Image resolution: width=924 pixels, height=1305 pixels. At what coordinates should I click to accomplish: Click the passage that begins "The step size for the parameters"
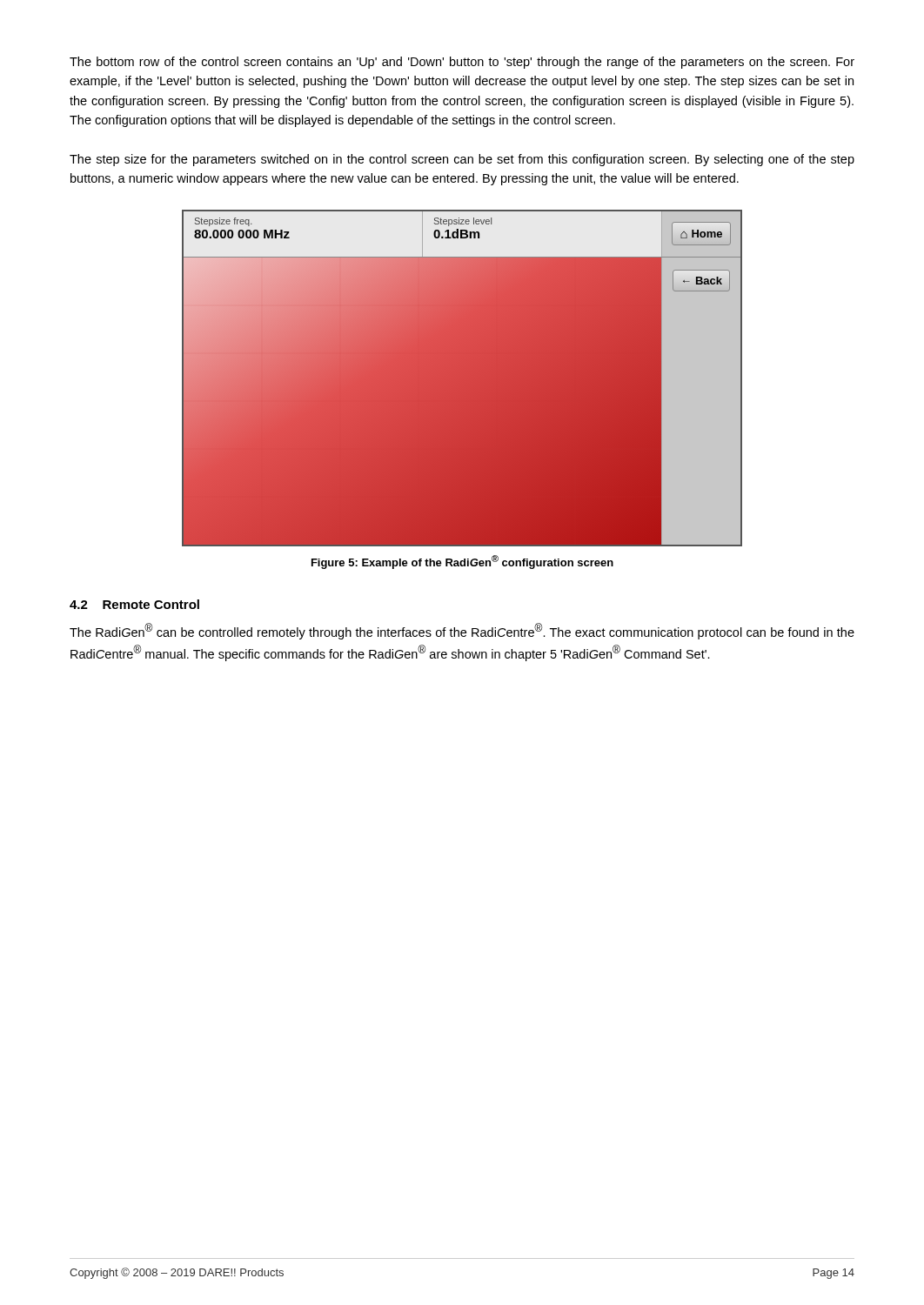click(462, 169)
